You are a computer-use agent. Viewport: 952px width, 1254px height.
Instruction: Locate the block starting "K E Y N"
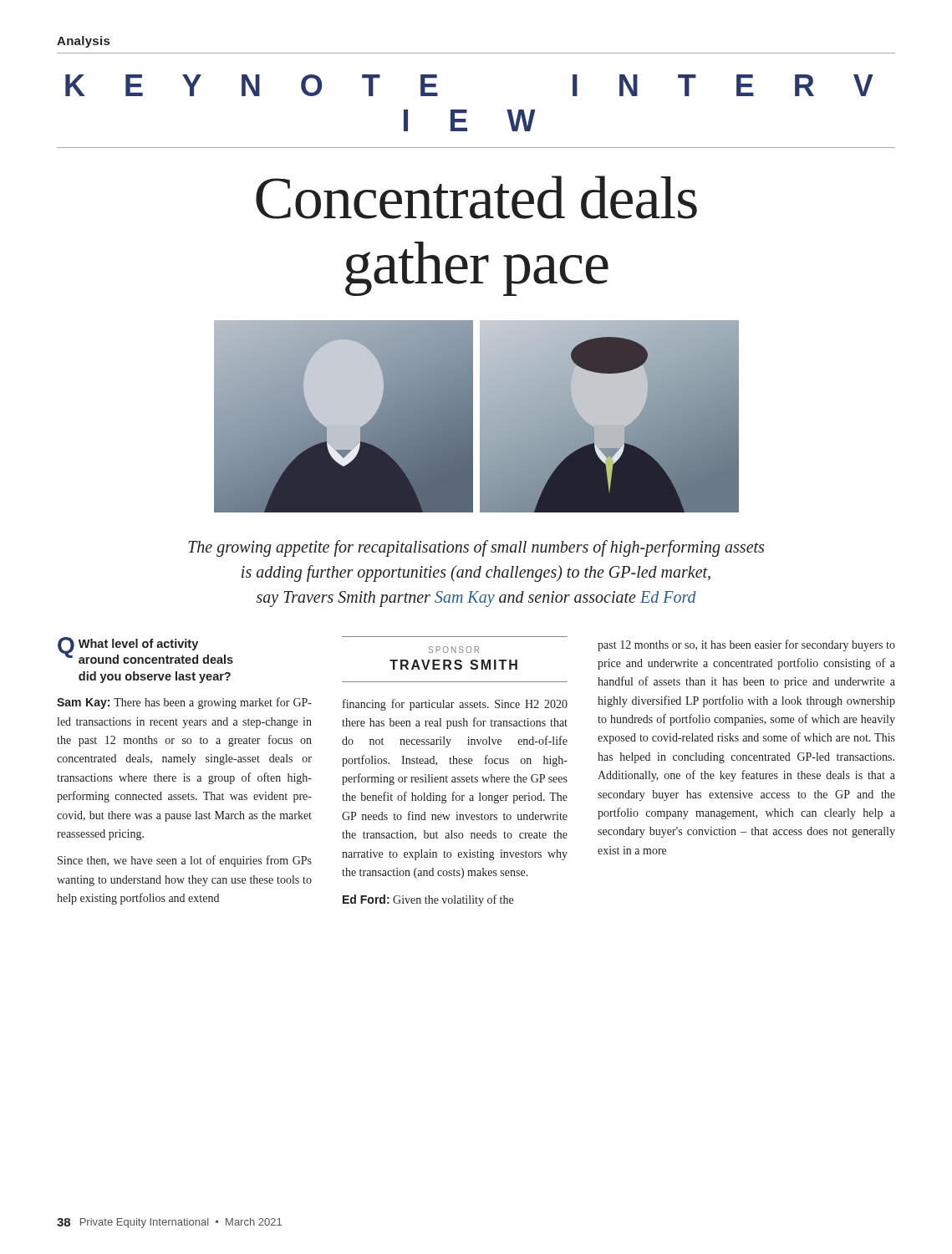[476, 108]
